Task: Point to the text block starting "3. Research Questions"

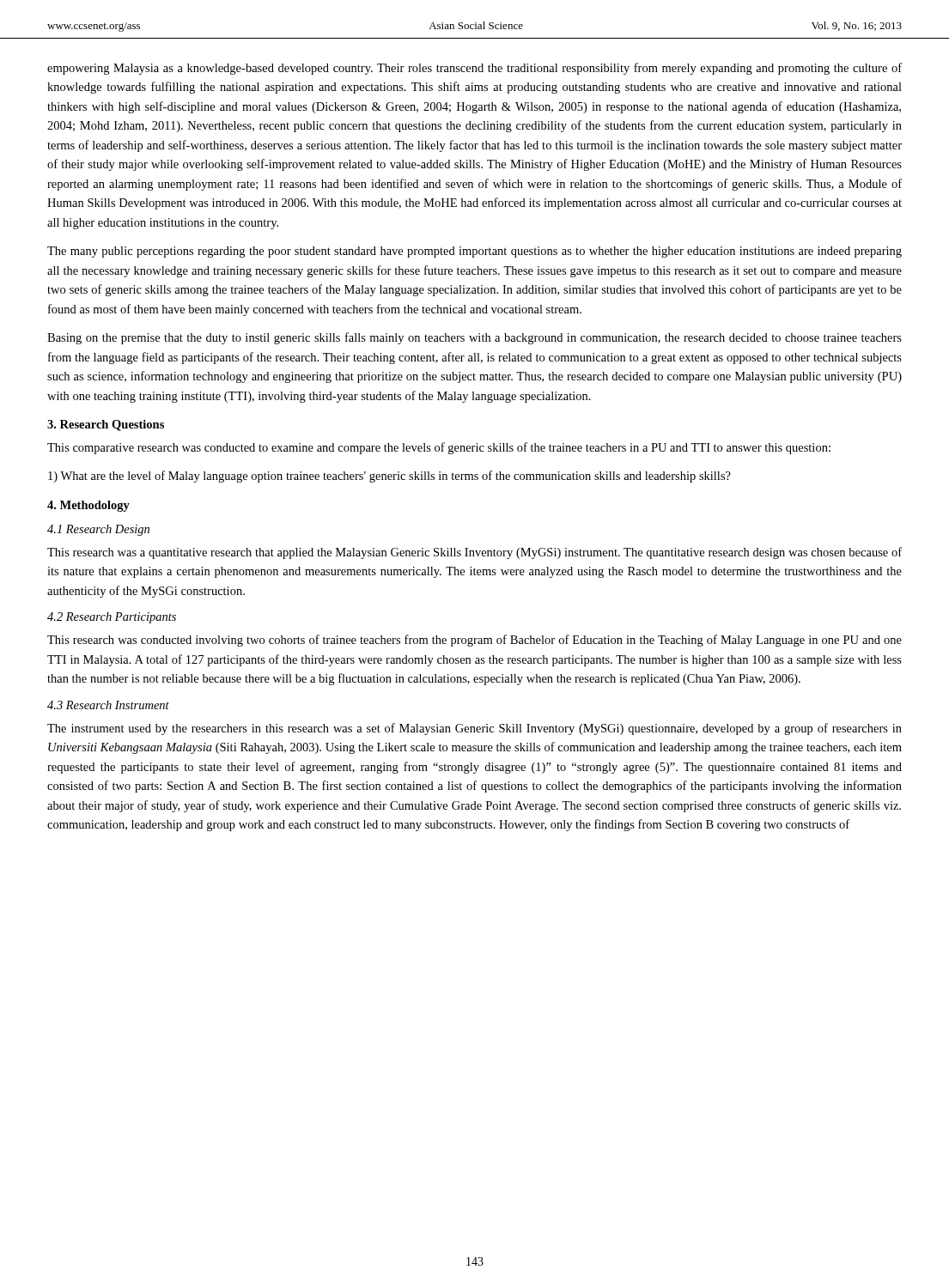Action: 106,424
